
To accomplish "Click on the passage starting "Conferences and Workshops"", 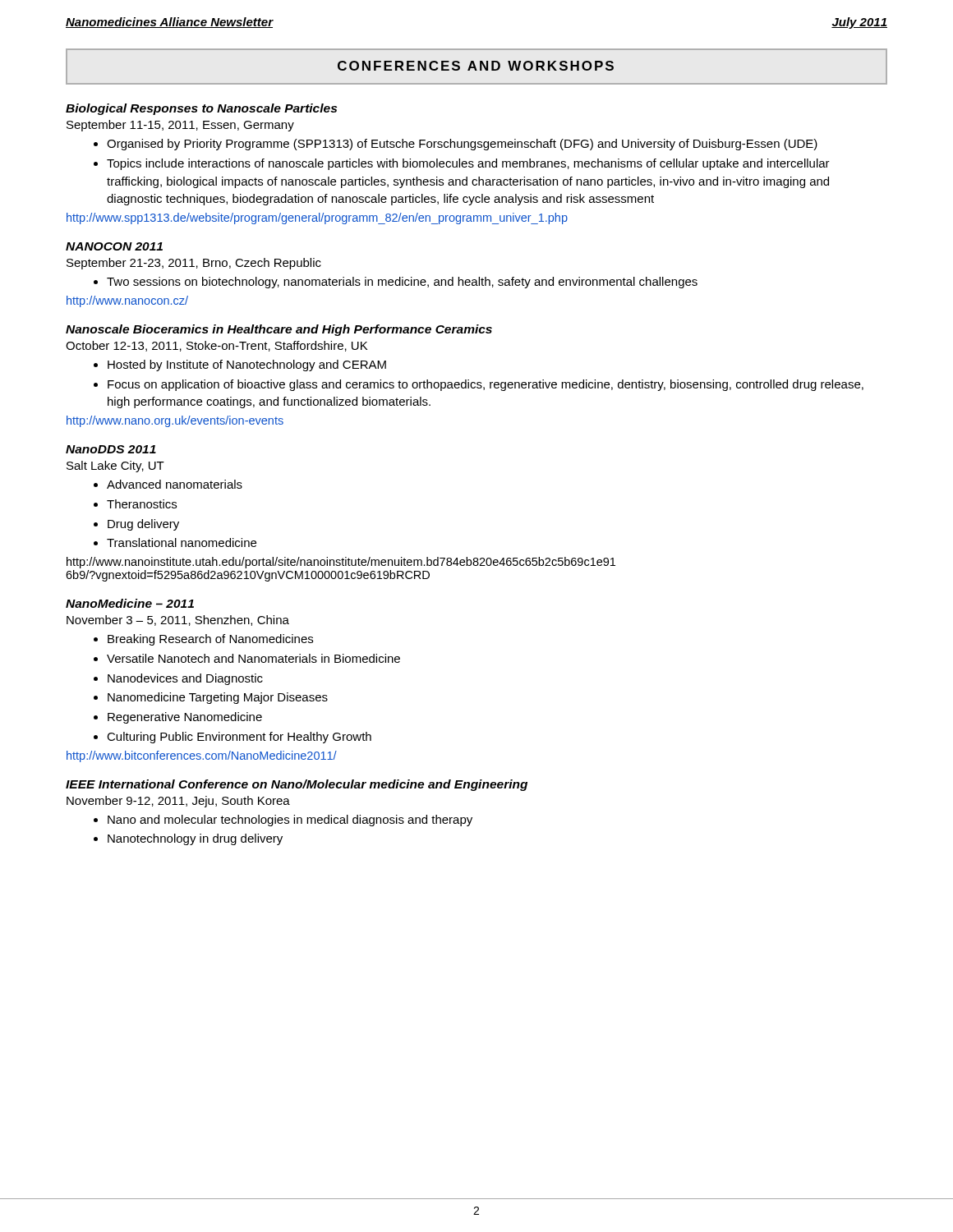I will 476,66.
